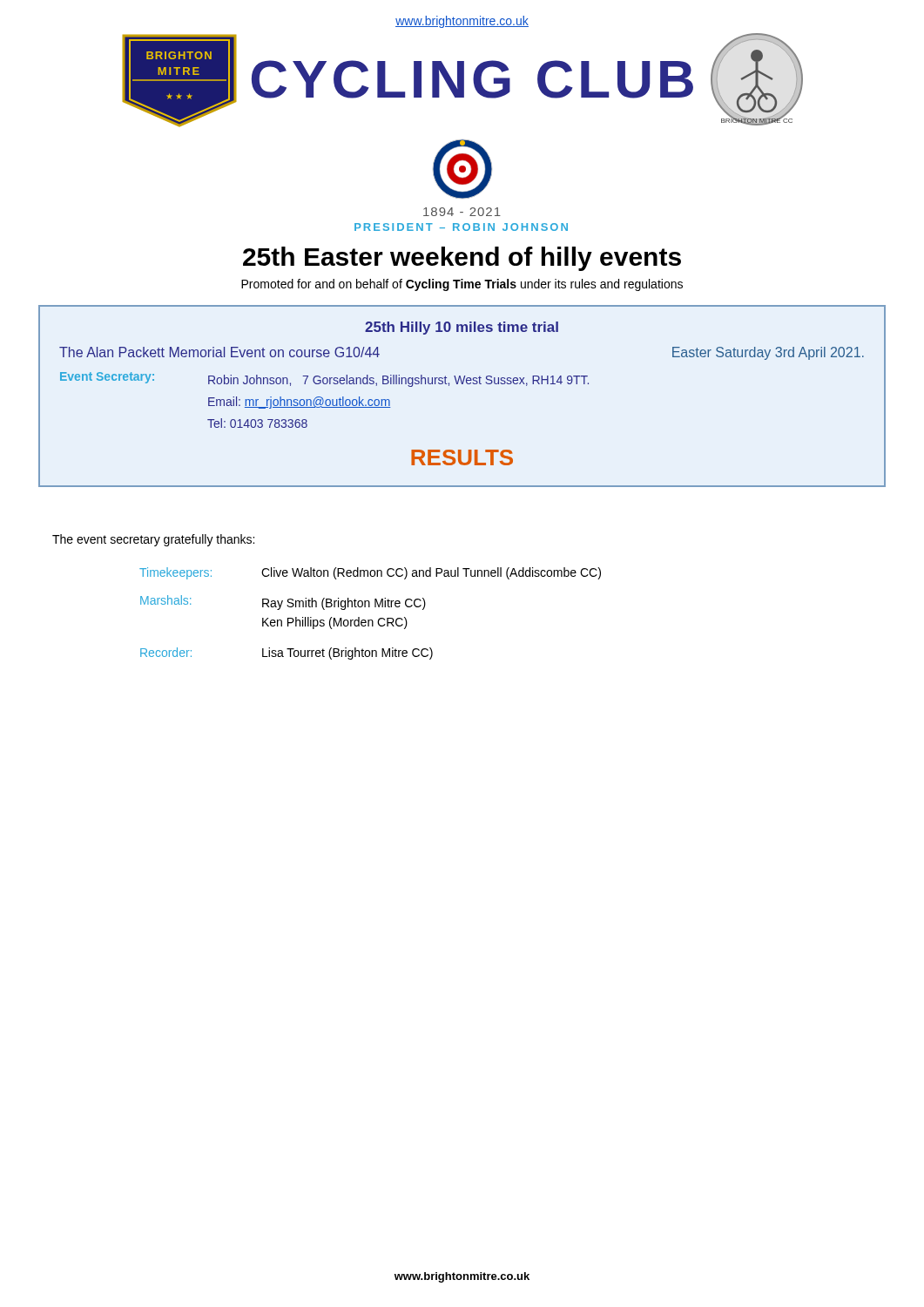Where does it say "PRESIDENT – ROBIN JOHNSON"?
924x1307 pixels.
[462, 227]
